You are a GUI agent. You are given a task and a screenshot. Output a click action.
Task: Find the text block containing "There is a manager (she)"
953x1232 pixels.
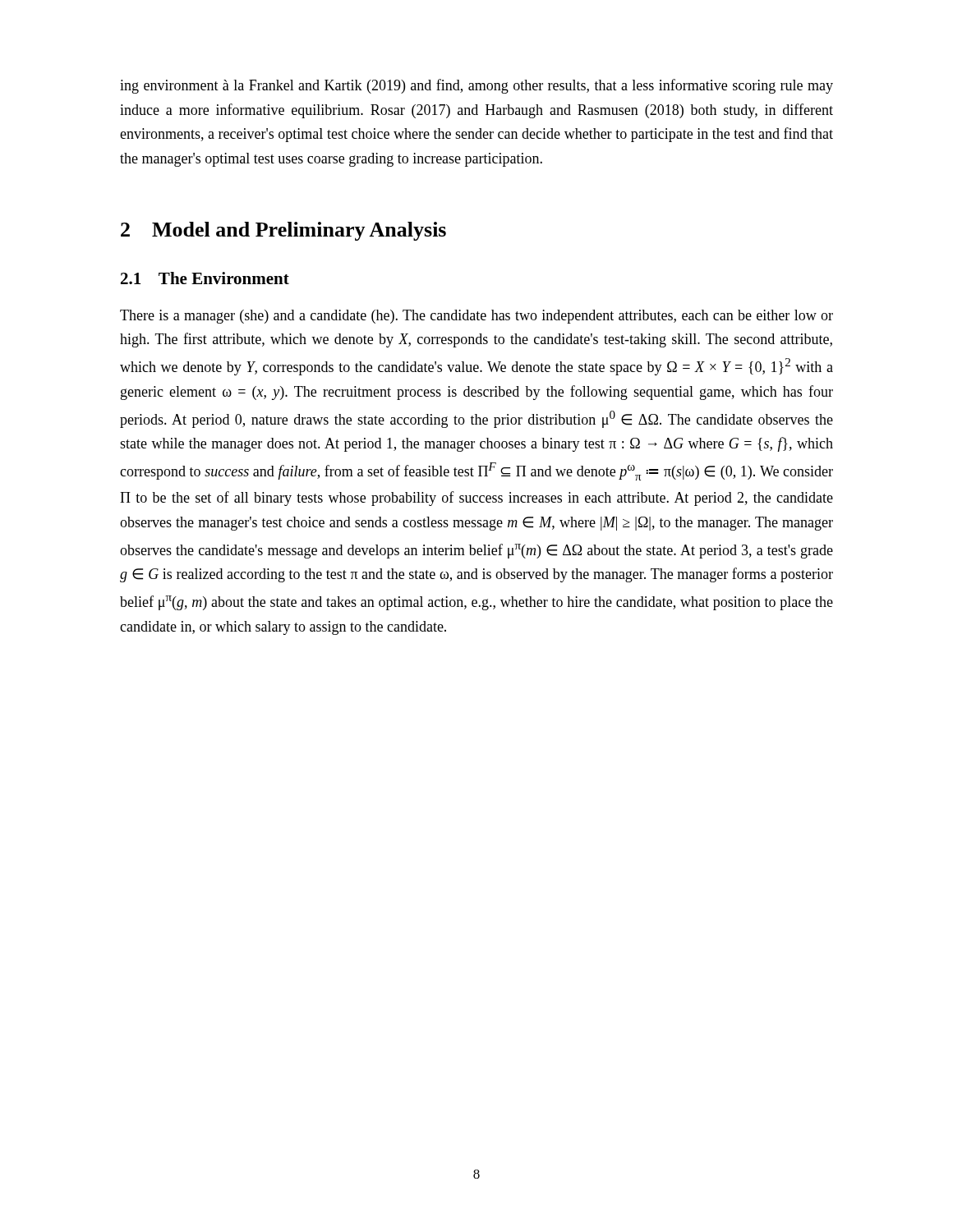click(x=476, y=471)
